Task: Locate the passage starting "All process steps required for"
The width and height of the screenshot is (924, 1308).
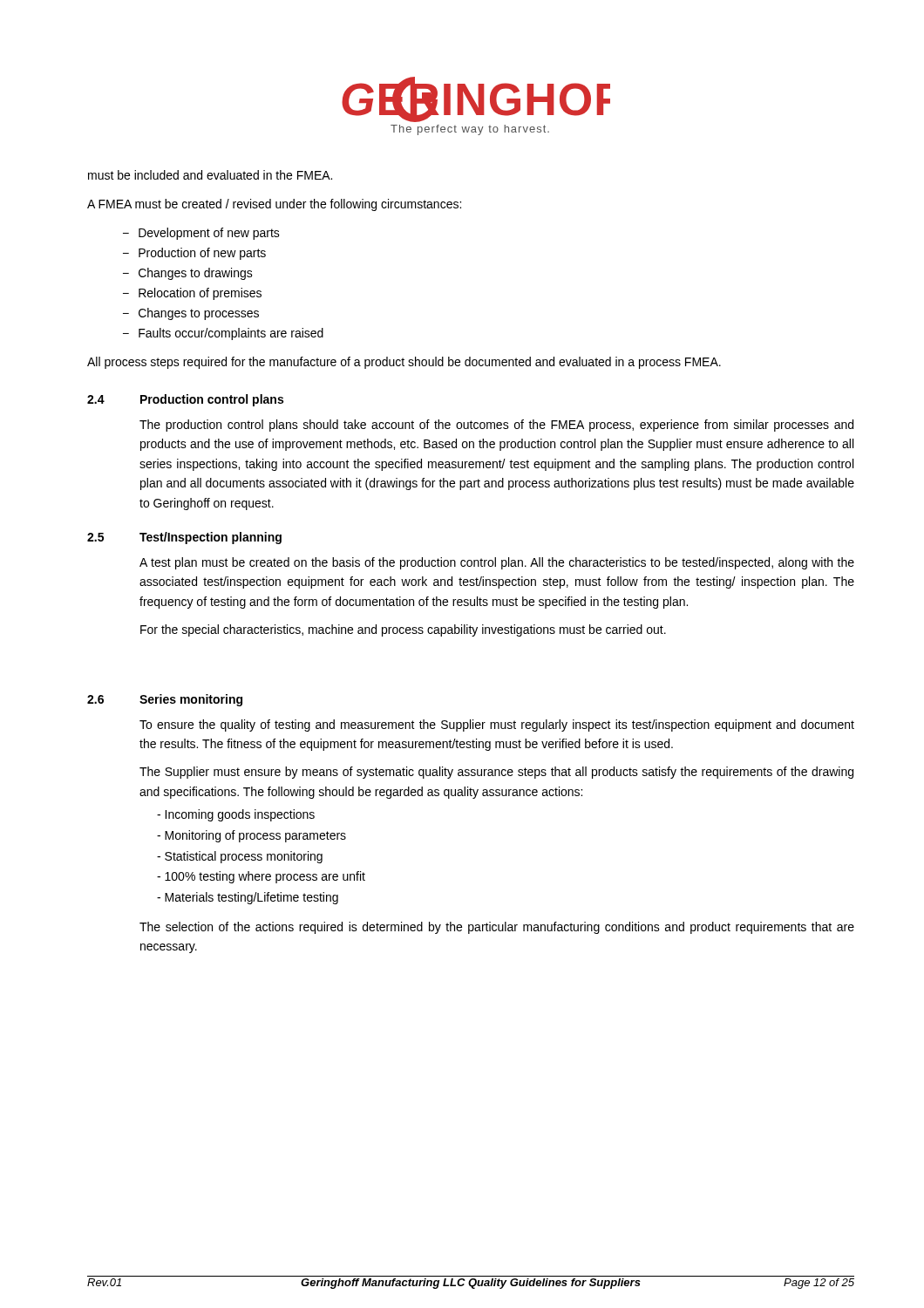Action: coord(404,362)
